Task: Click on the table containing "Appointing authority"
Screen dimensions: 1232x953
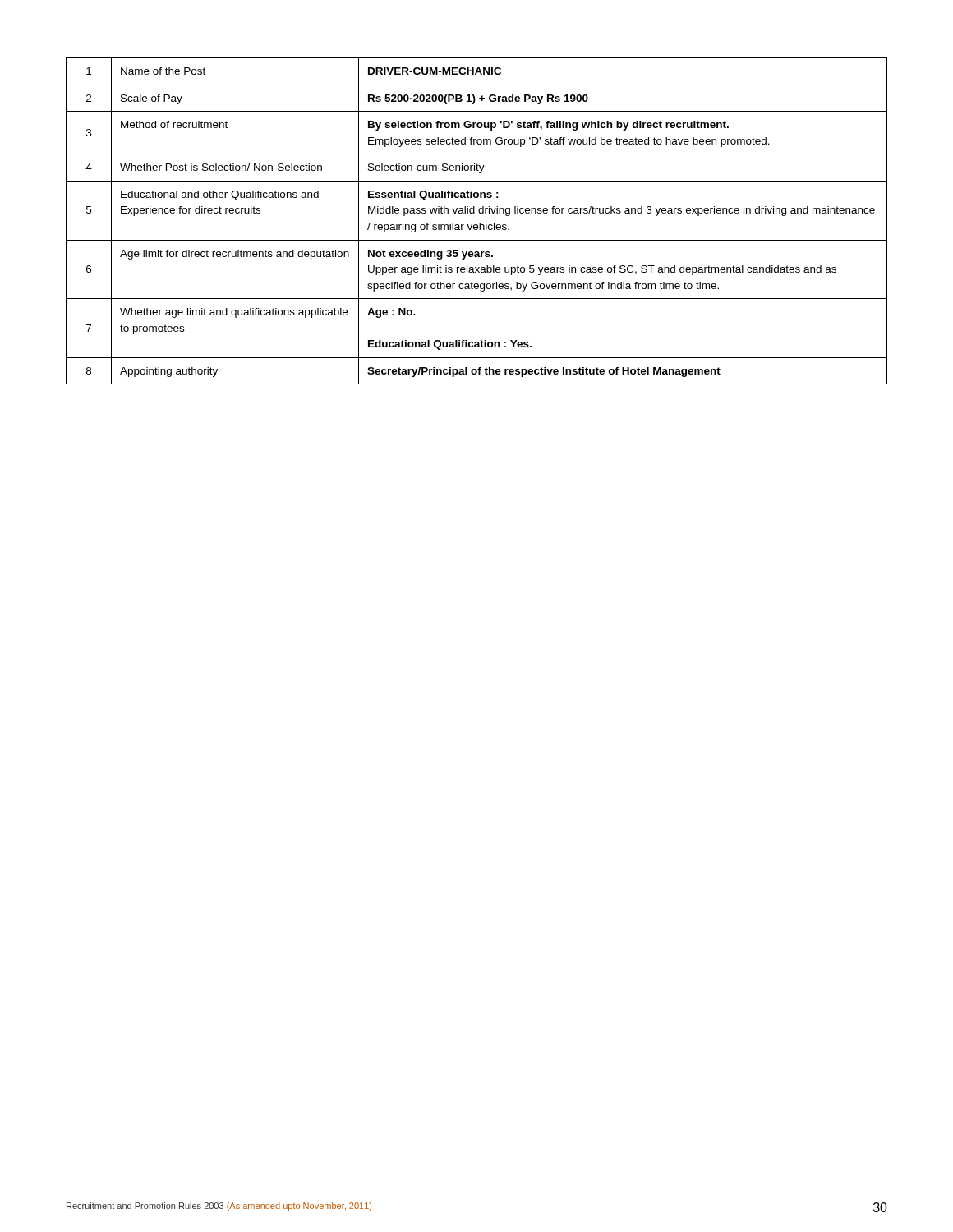Action: 476,221
